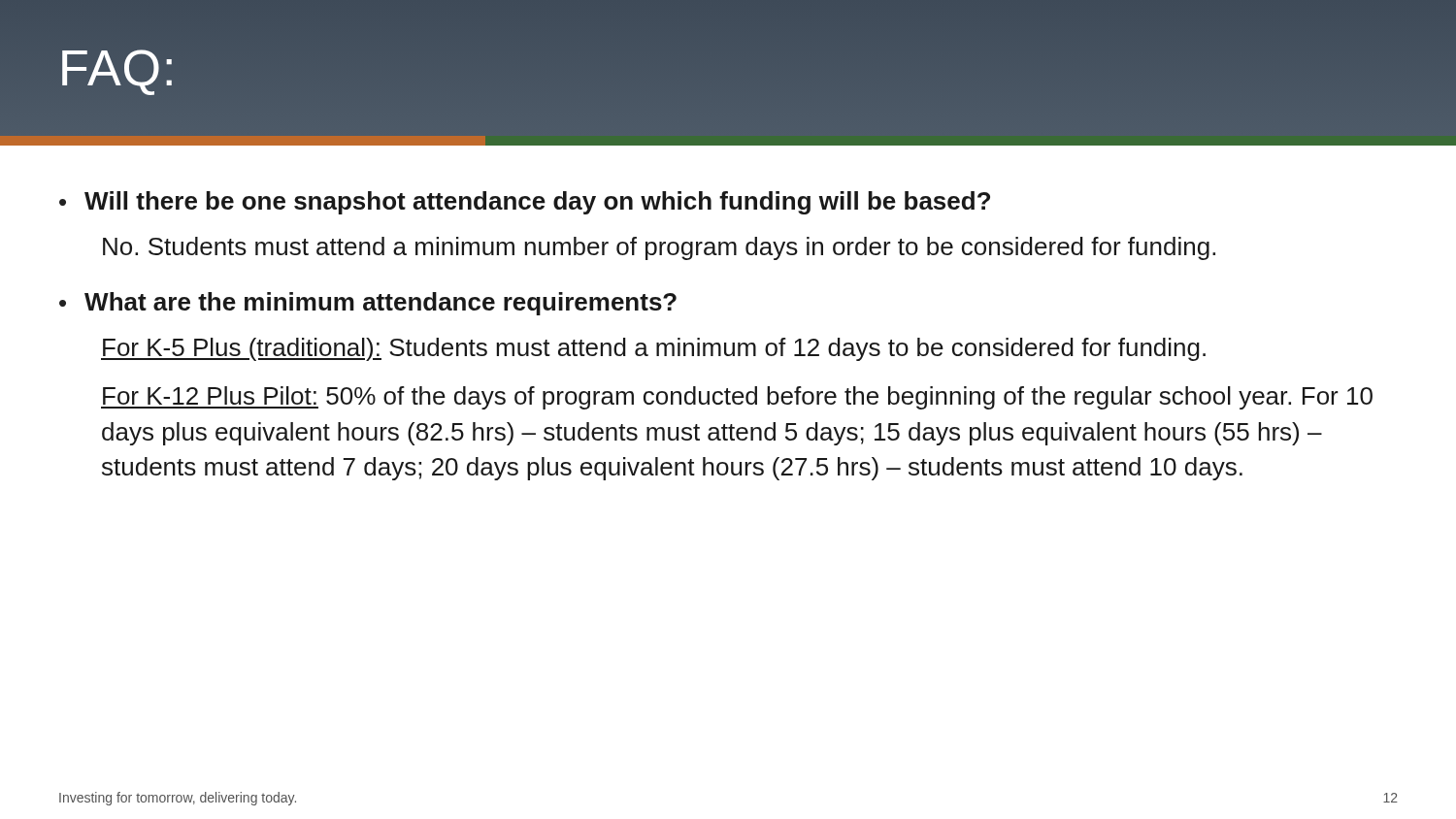Click on the text block that reads "For K-5 Plus (traditional):"
1456x819 pixels.
(654, 347)
